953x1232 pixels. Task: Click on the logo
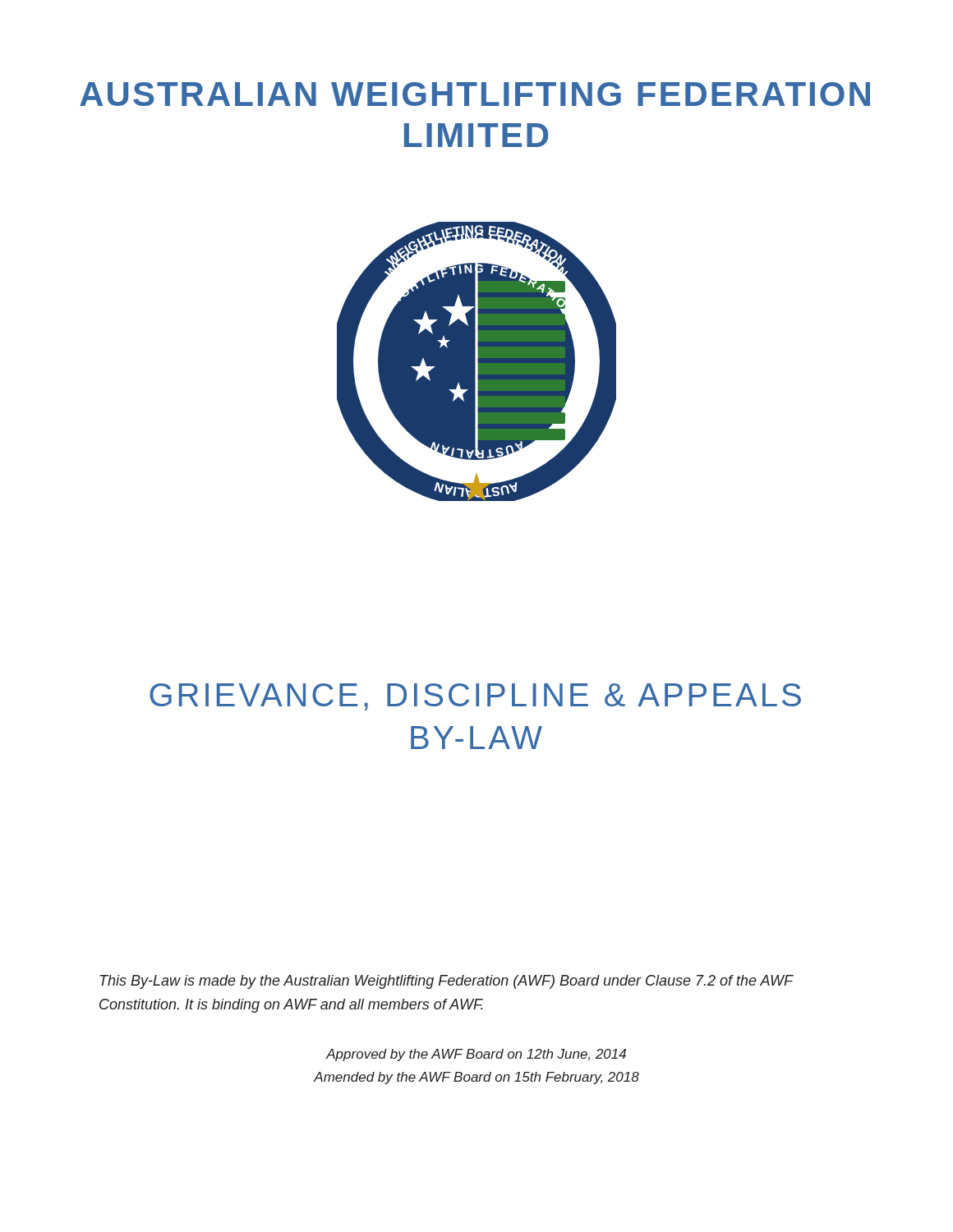476,361
